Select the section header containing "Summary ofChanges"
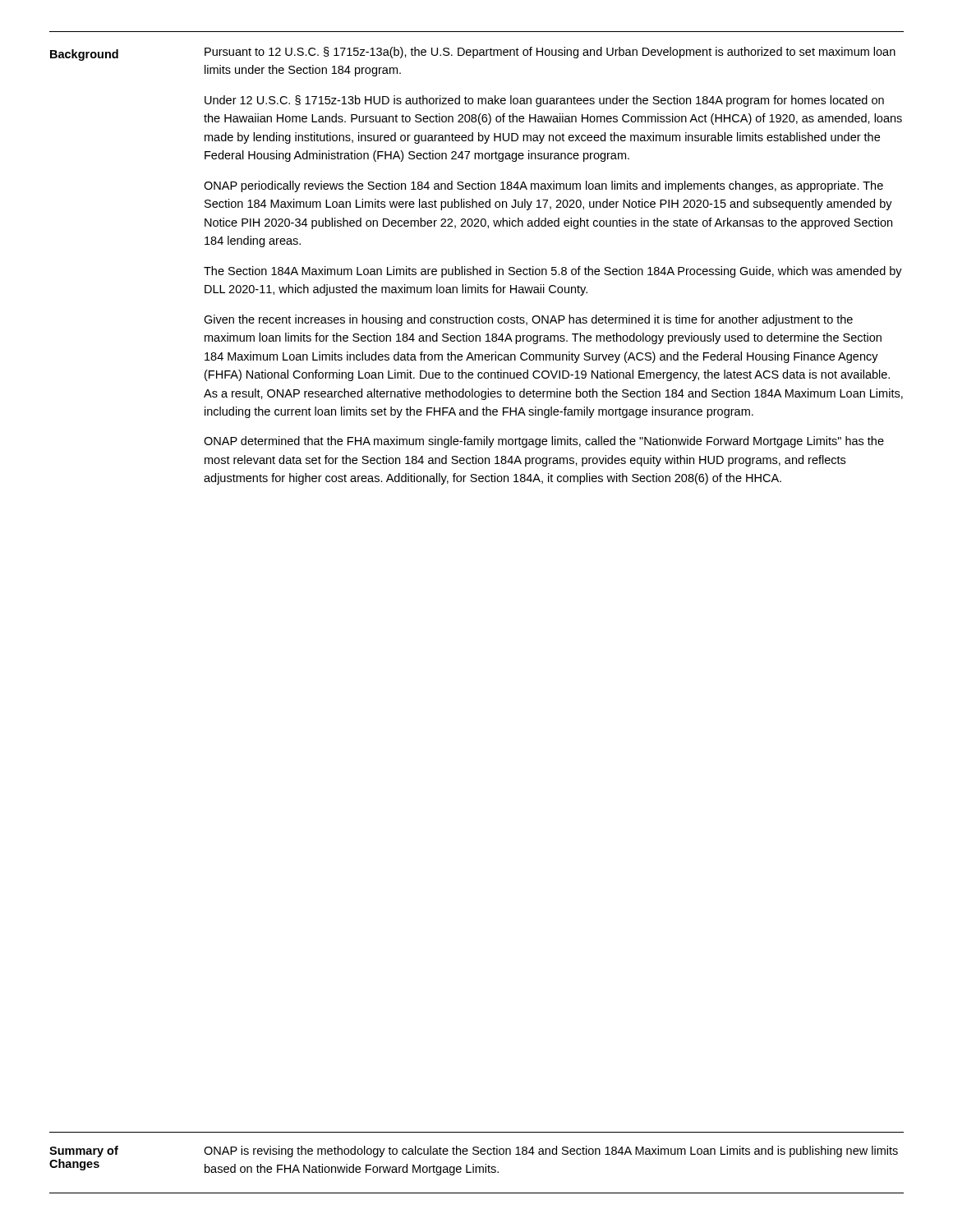The image size is (953, 1232). 84,1157
